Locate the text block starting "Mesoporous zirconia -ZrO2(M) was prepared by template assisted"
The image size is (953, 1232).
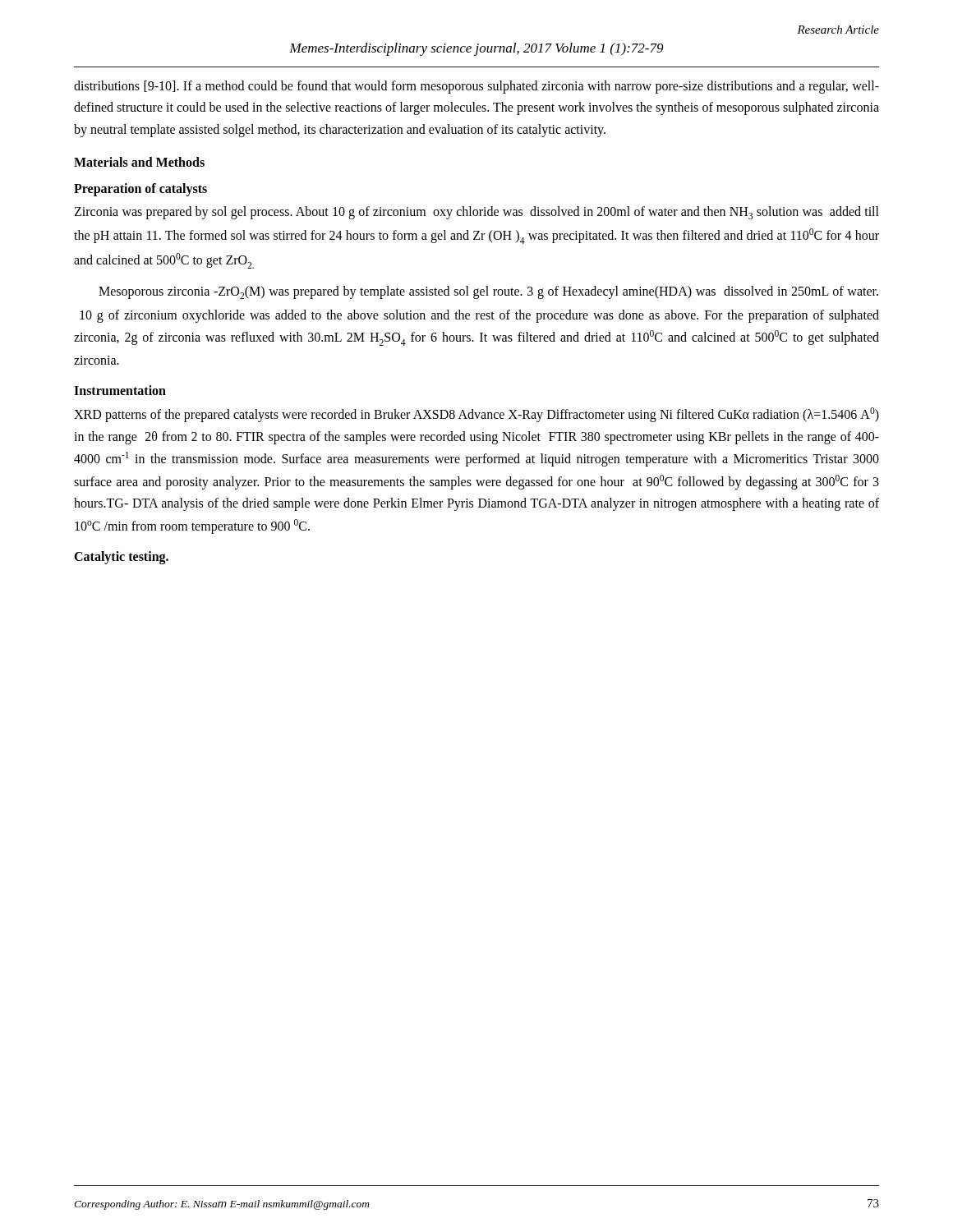coord(476,326)
